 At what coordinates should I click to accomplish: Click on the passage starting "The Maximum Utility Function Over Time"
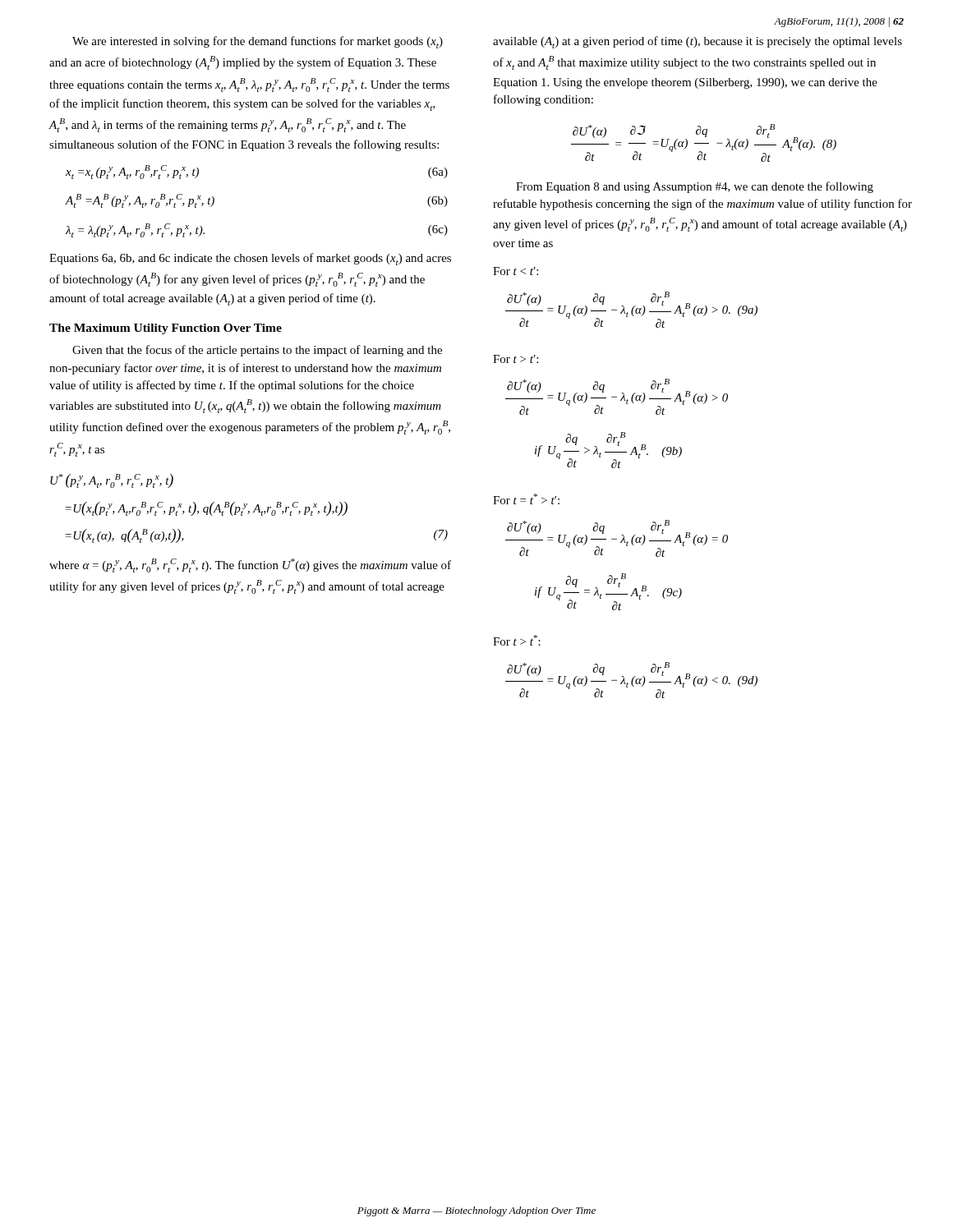pos(165,327)
